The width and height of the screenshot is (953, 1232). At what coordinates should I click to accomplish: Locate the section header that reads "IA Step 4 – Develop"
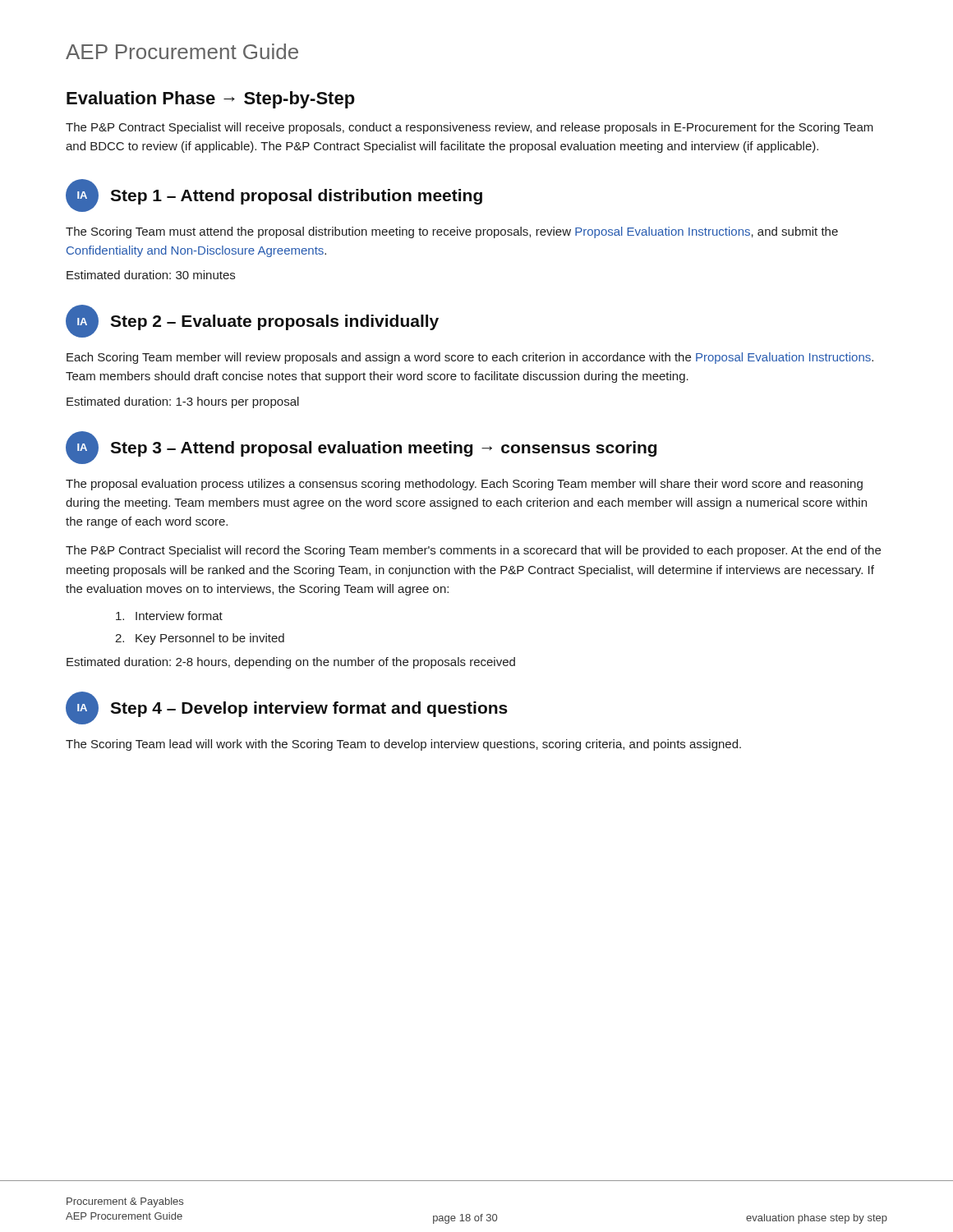point(287,708)
